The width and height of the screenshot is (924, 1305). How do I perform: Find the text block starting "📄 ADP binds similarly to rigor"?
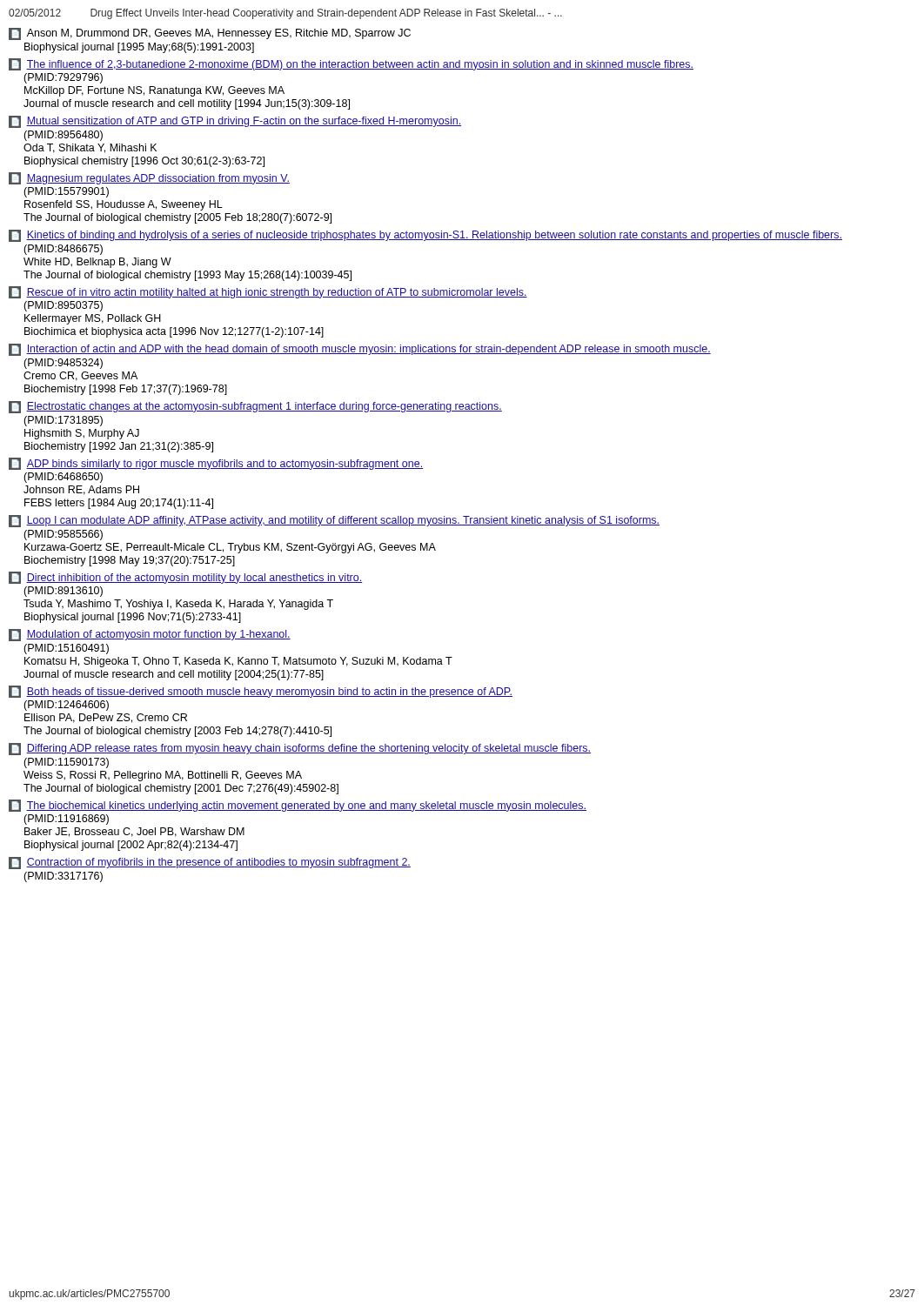click(216, 464)
